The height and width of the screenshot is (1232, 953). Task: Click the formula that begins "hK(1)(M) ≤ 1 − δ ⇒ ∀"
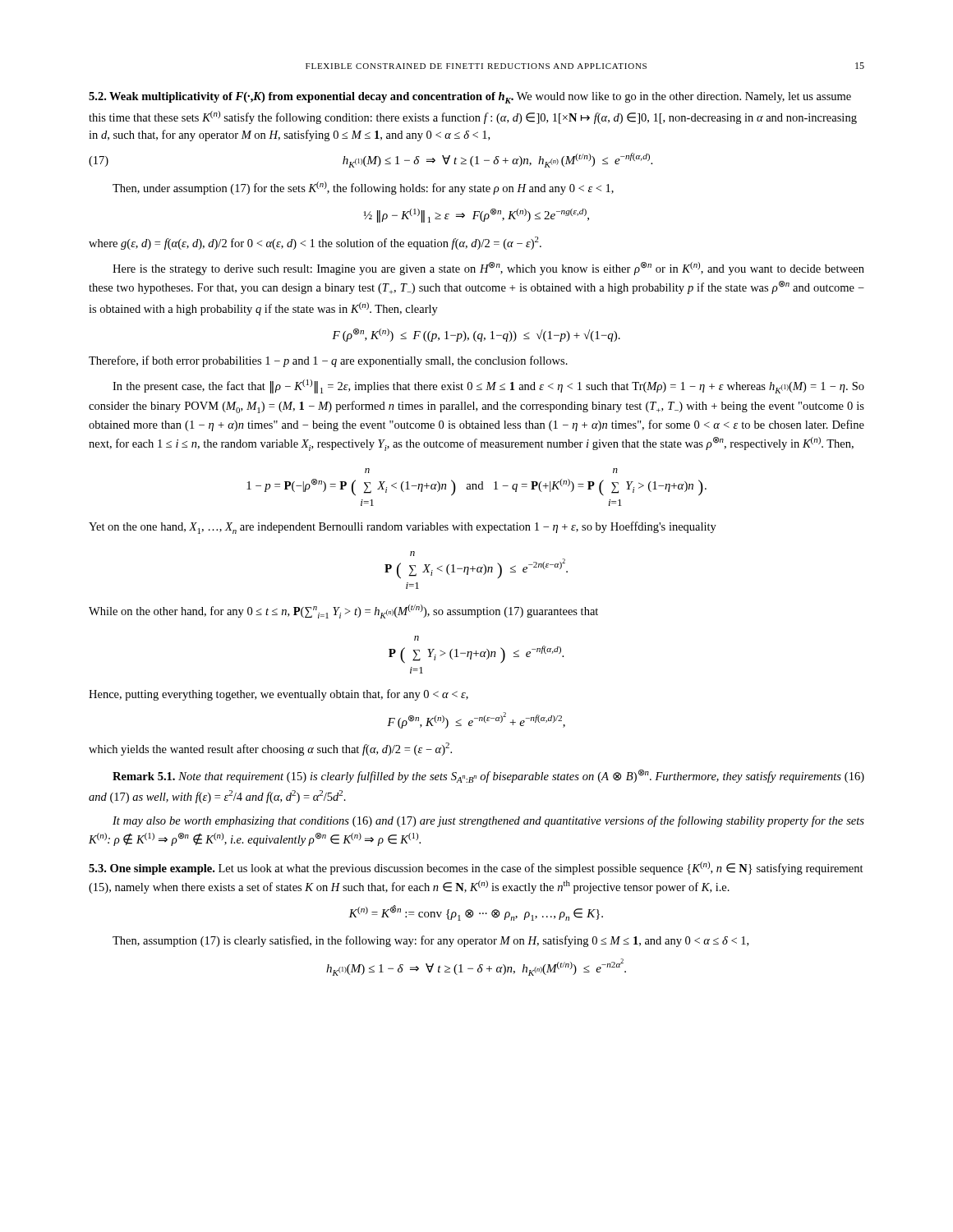point(476,967)
